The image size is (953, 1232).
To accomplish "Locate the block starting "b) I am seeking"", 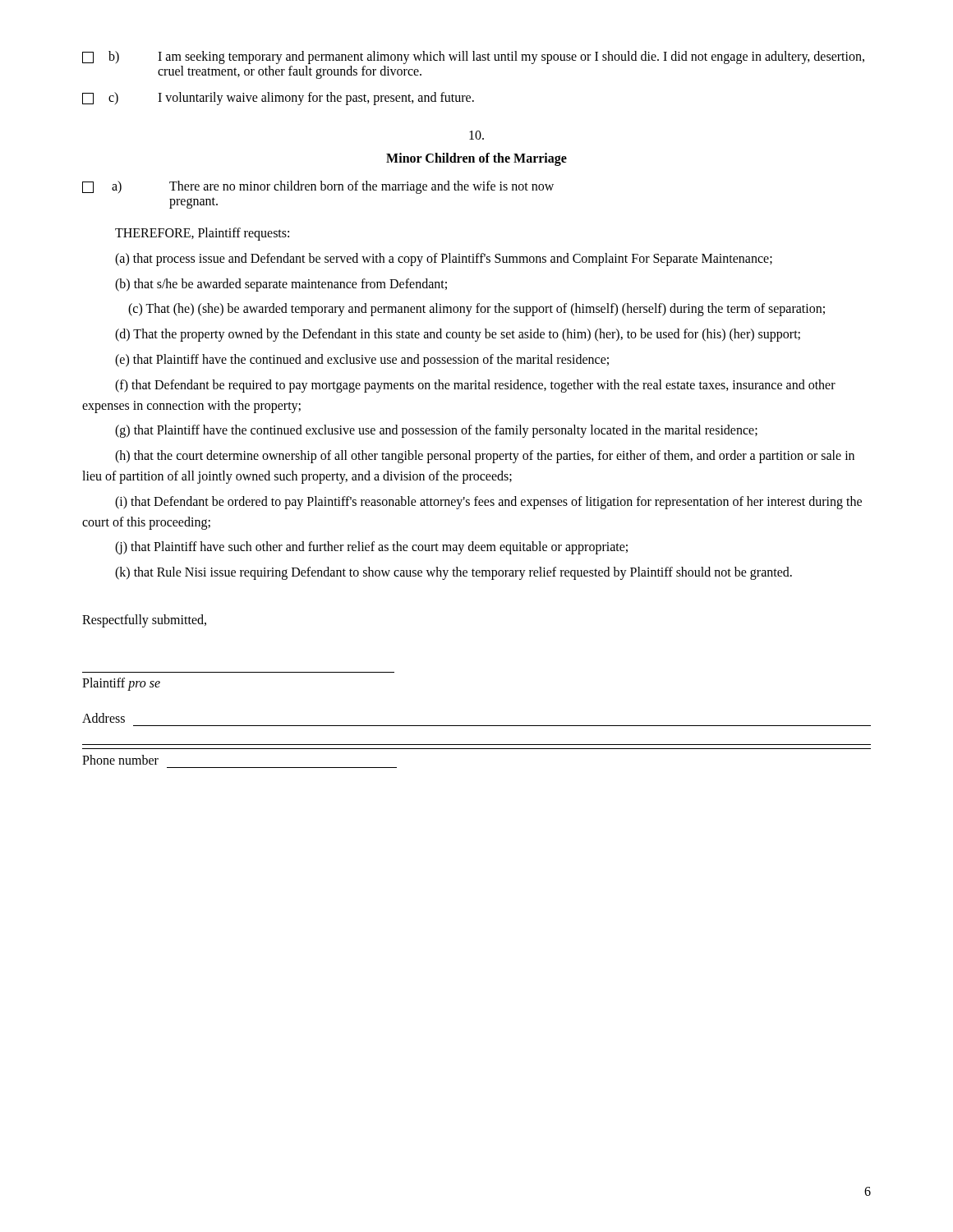I will 476,64.
